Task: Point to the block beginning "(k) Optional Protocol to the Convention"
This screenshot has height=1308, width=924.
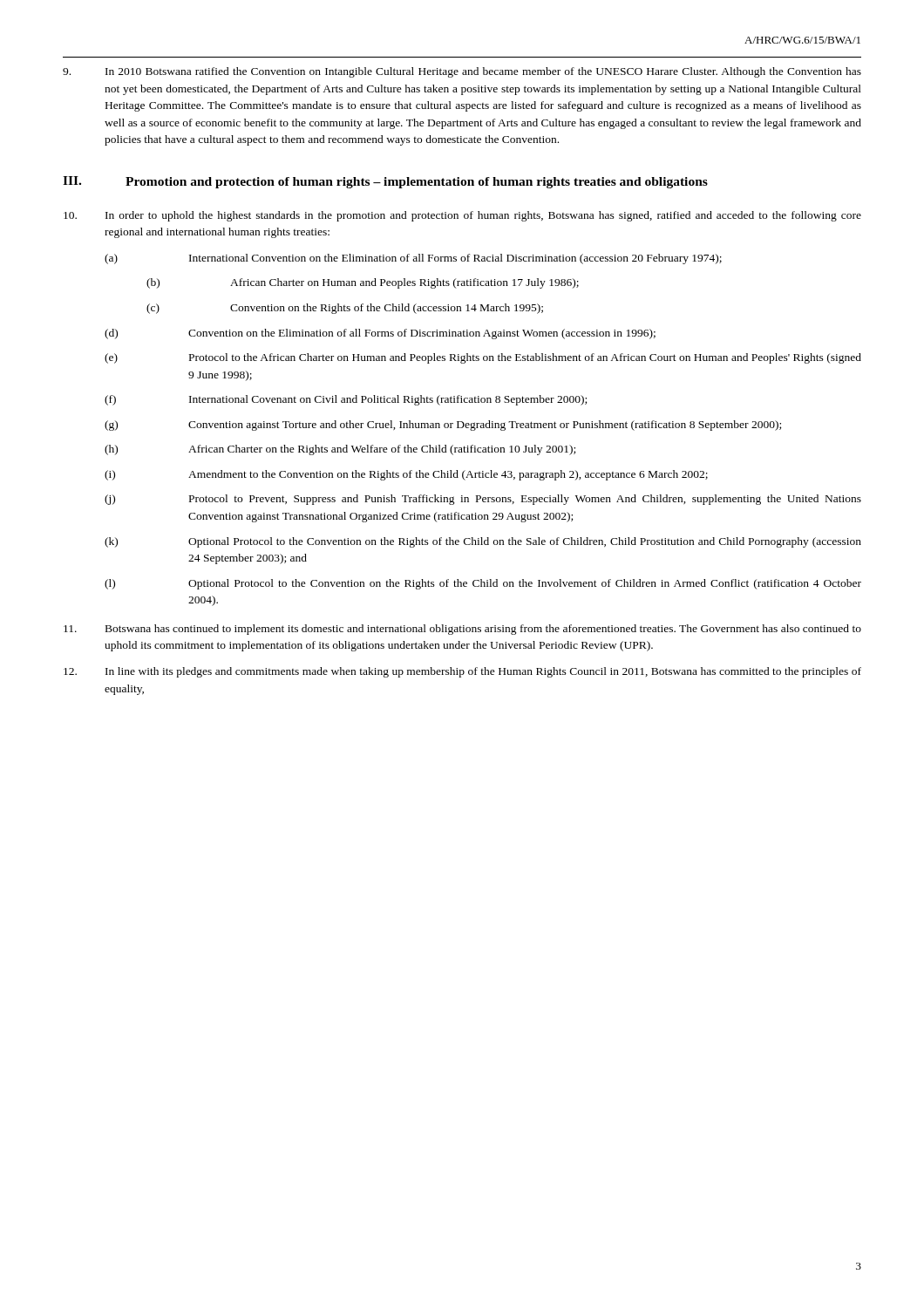Action: [x=462, y=550]
